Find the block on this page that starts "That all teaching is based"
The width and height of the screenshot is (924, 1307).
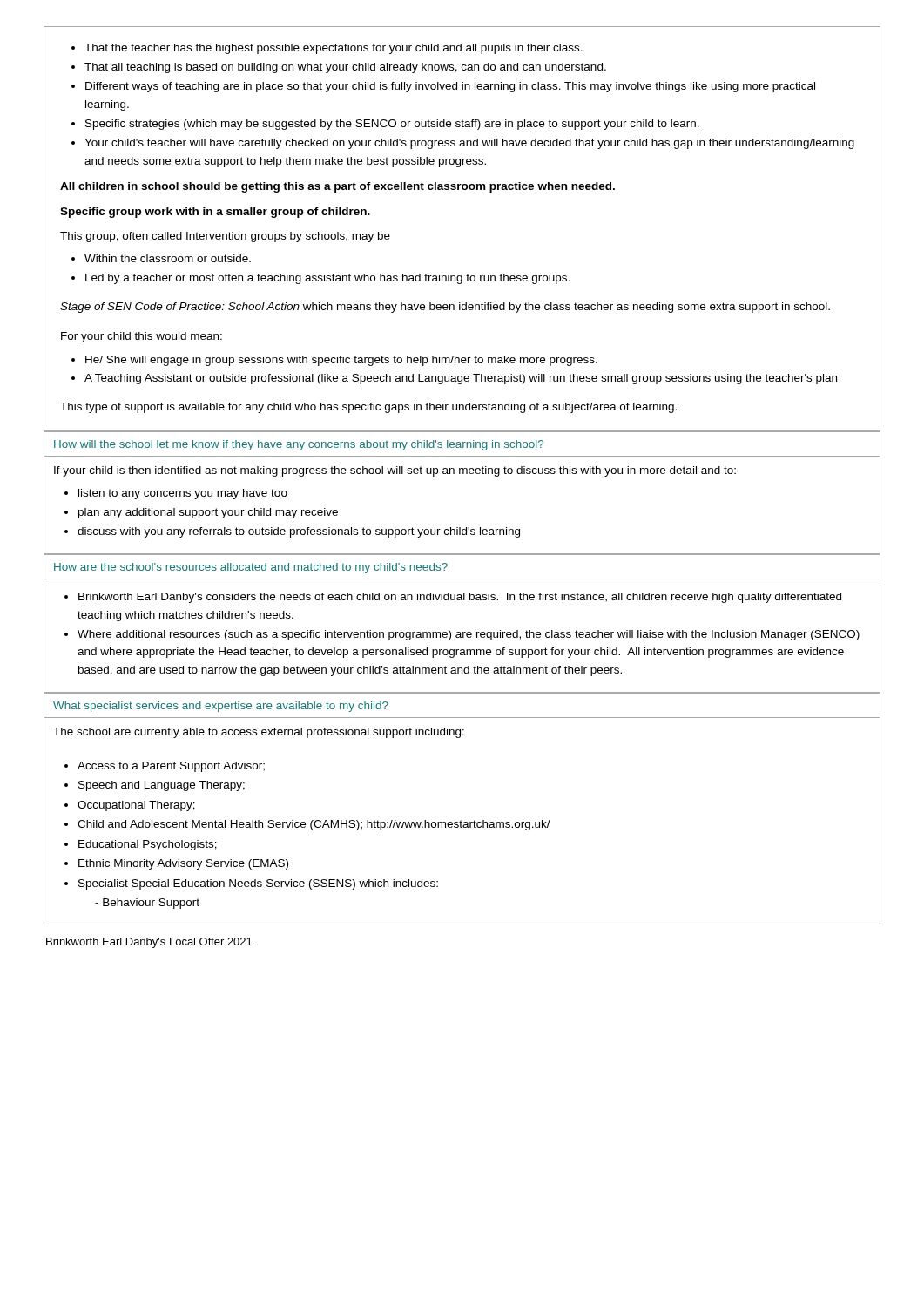click(346, 67)
